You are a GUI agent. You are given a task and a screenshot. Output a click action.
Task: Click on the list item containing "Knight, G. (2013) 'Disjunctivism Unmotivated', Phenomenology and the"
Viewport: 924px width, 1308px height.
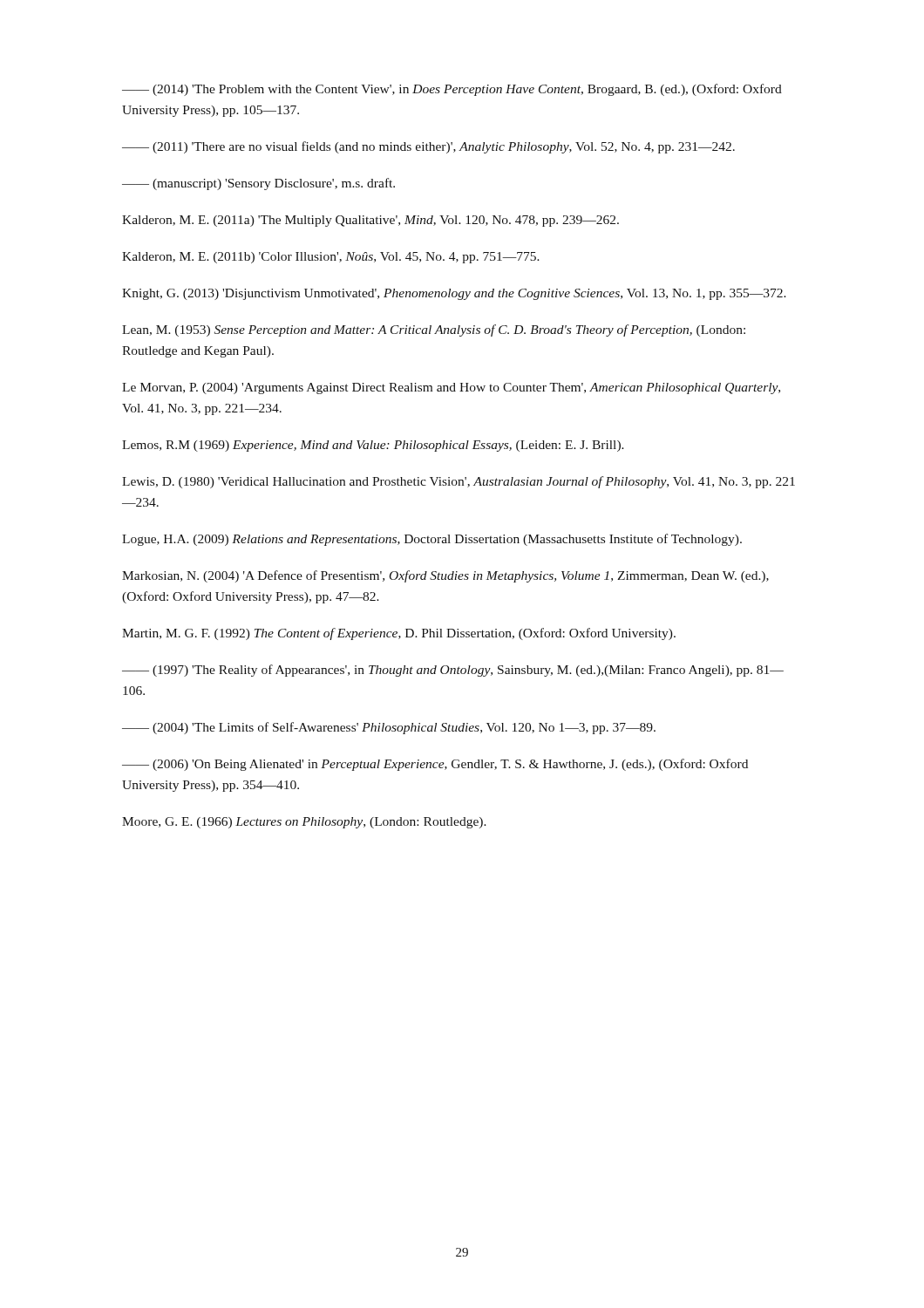point(462,293)
